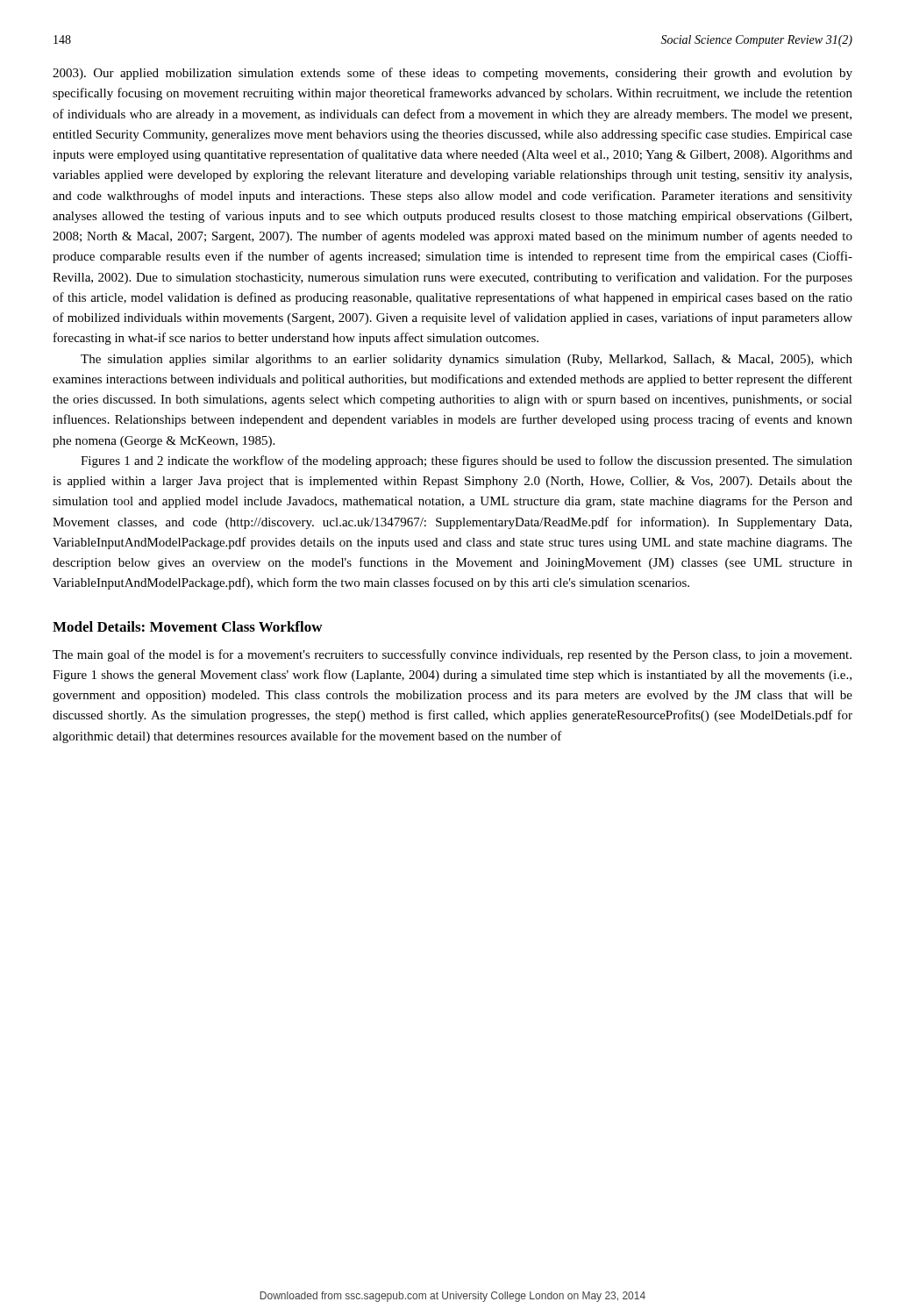The image size is (905, 1316).
Task: Find the text block with the text "Figures 1 and 2 indicate the workflow of"
Action: [452, 522]
